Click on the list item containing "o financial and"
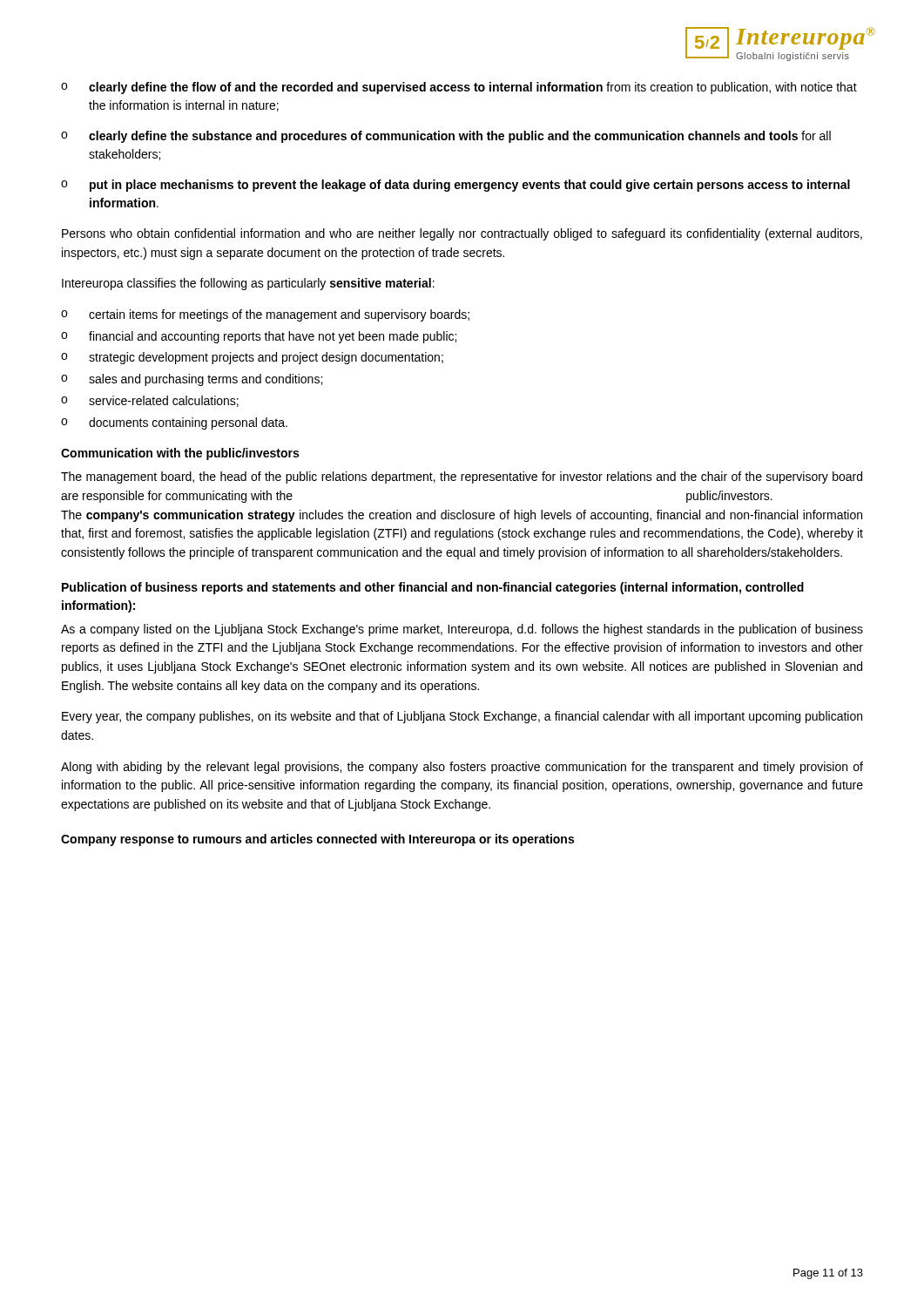Image resolution: width=924 pixels, height=1307 pixels. click(x=462, y=337)
